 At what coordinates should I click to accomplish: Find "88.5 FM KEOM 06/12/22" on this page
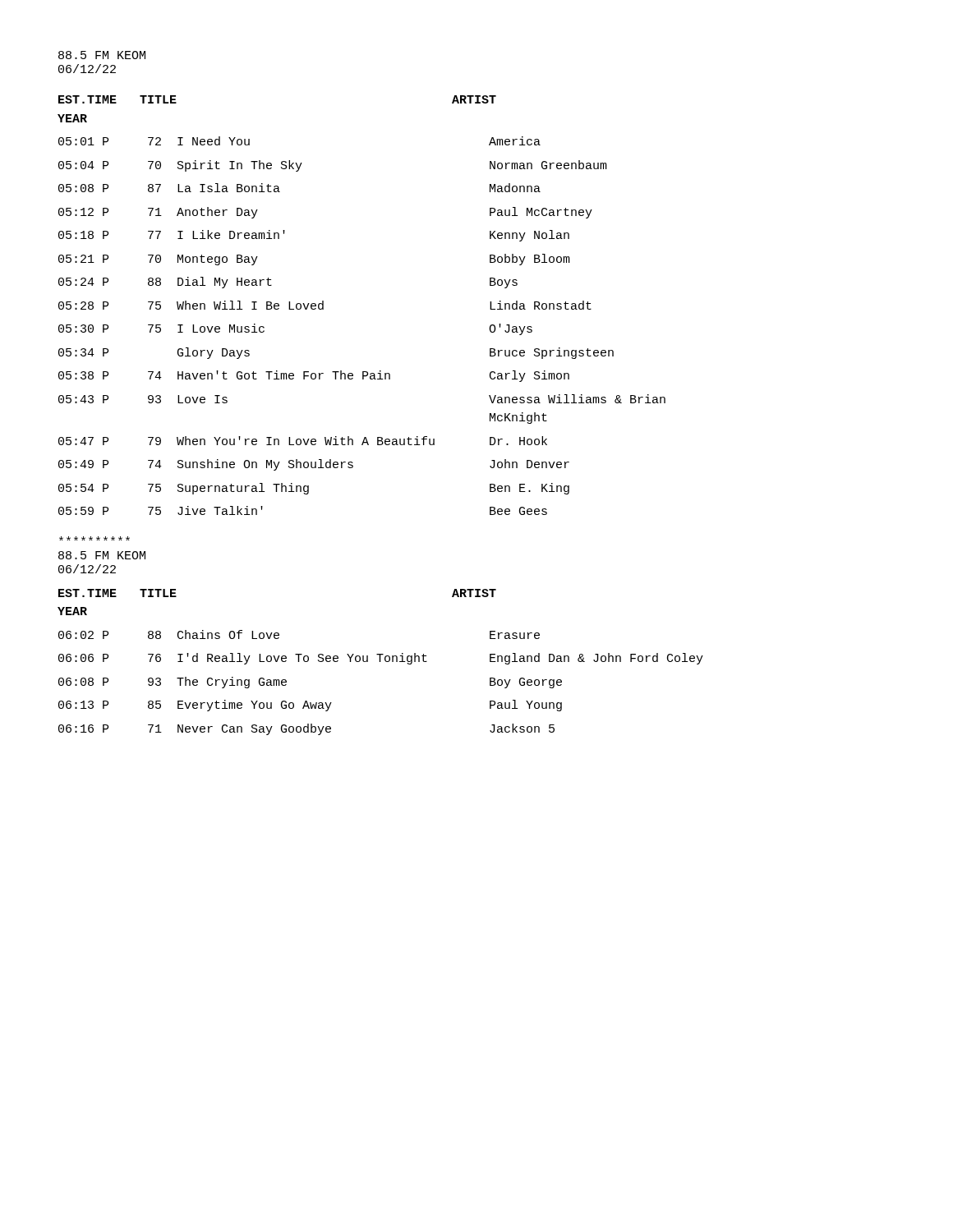pyautogui.click(x=102, y=556)
